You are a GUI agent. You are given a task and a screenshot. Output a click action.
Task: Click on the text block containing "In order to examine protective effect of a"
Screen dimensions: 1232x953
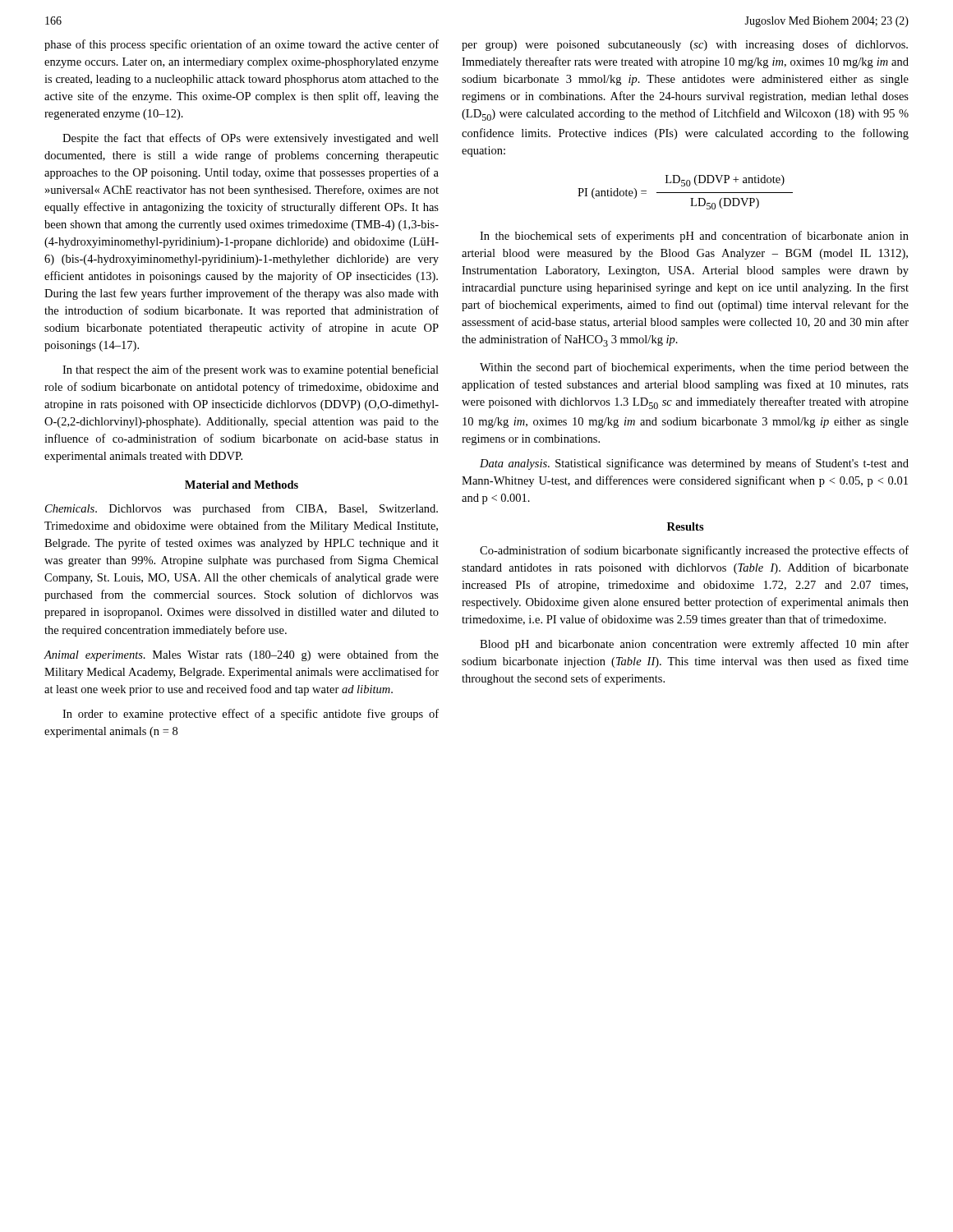[242, 722]
